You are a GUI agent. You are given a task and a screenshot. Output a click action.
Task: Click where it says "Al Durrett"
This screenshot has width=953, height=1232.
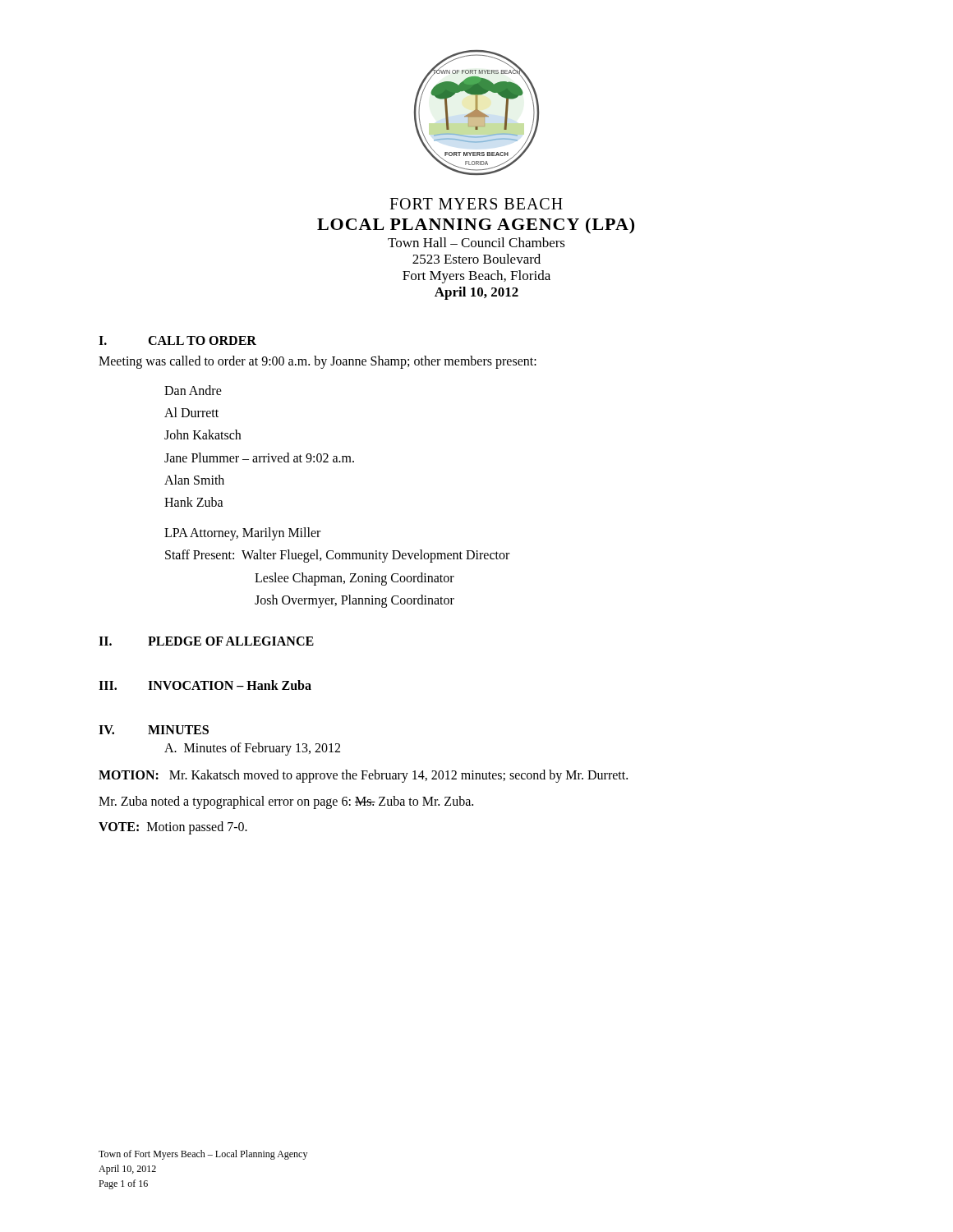point(192,413)
